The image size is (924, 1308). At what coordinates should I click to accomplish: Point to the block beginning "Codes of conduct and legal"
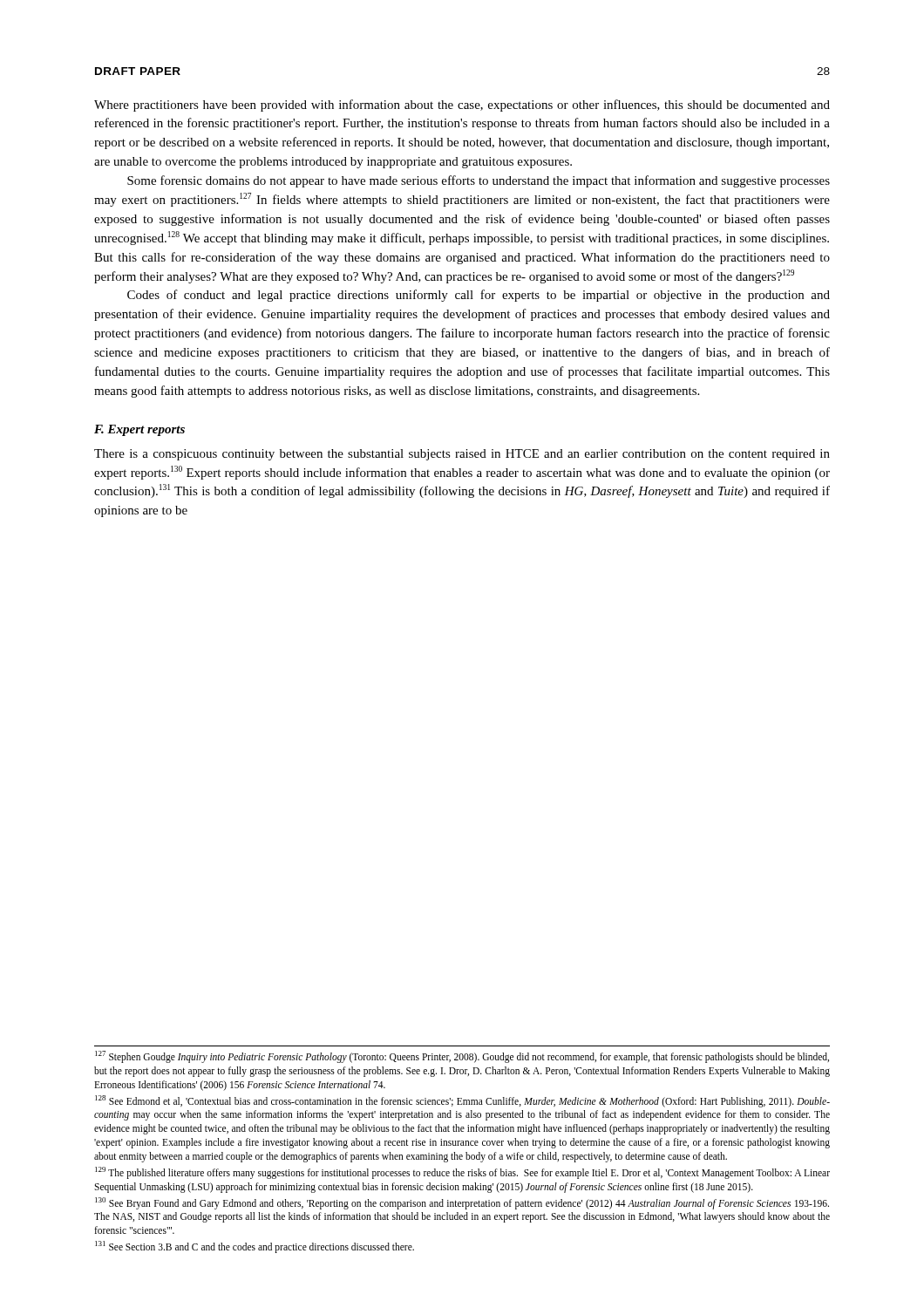tap(462, 344)
